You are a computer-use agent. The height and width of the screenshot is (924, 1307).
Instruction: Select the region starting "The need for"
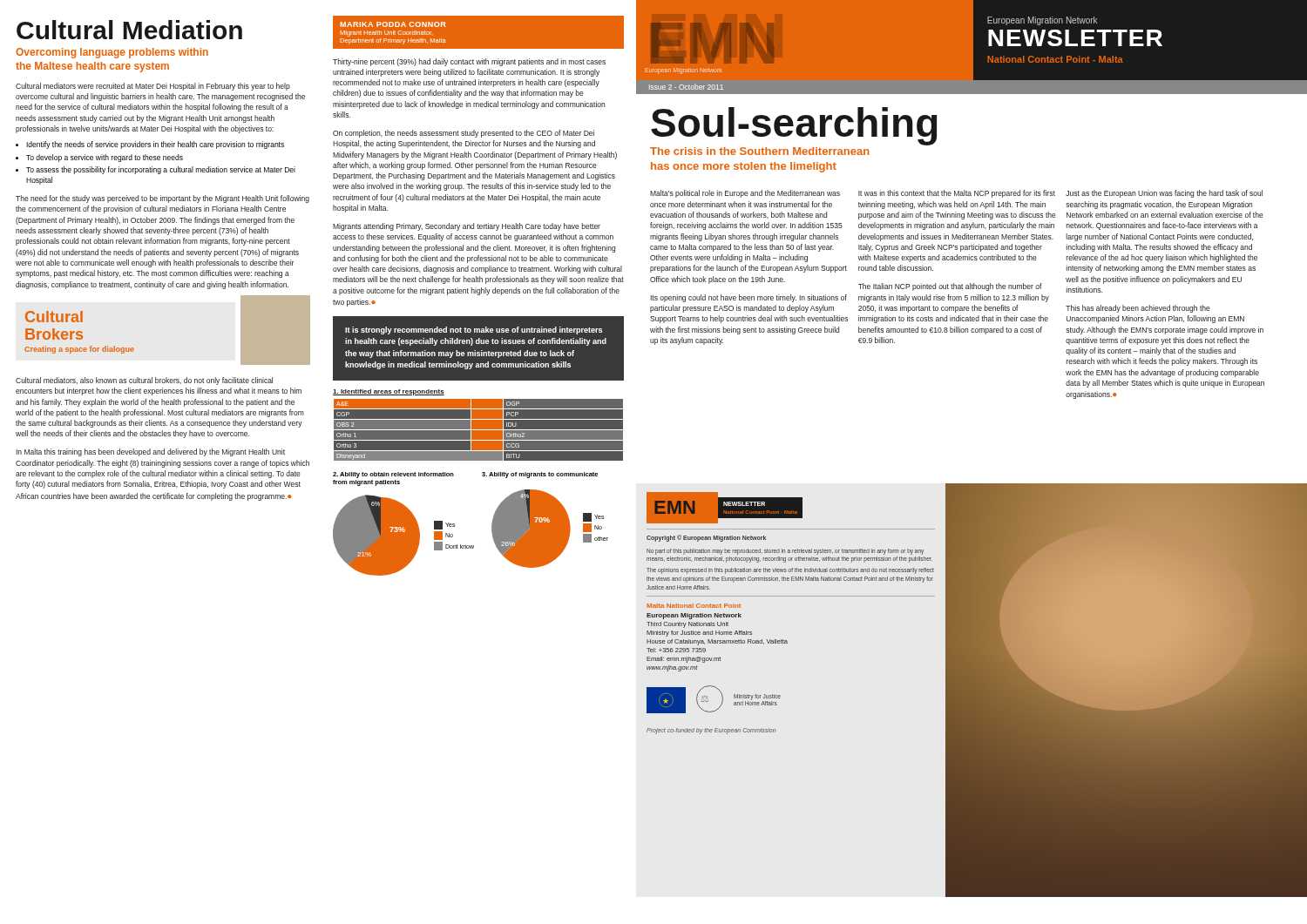tap(163, 242)
